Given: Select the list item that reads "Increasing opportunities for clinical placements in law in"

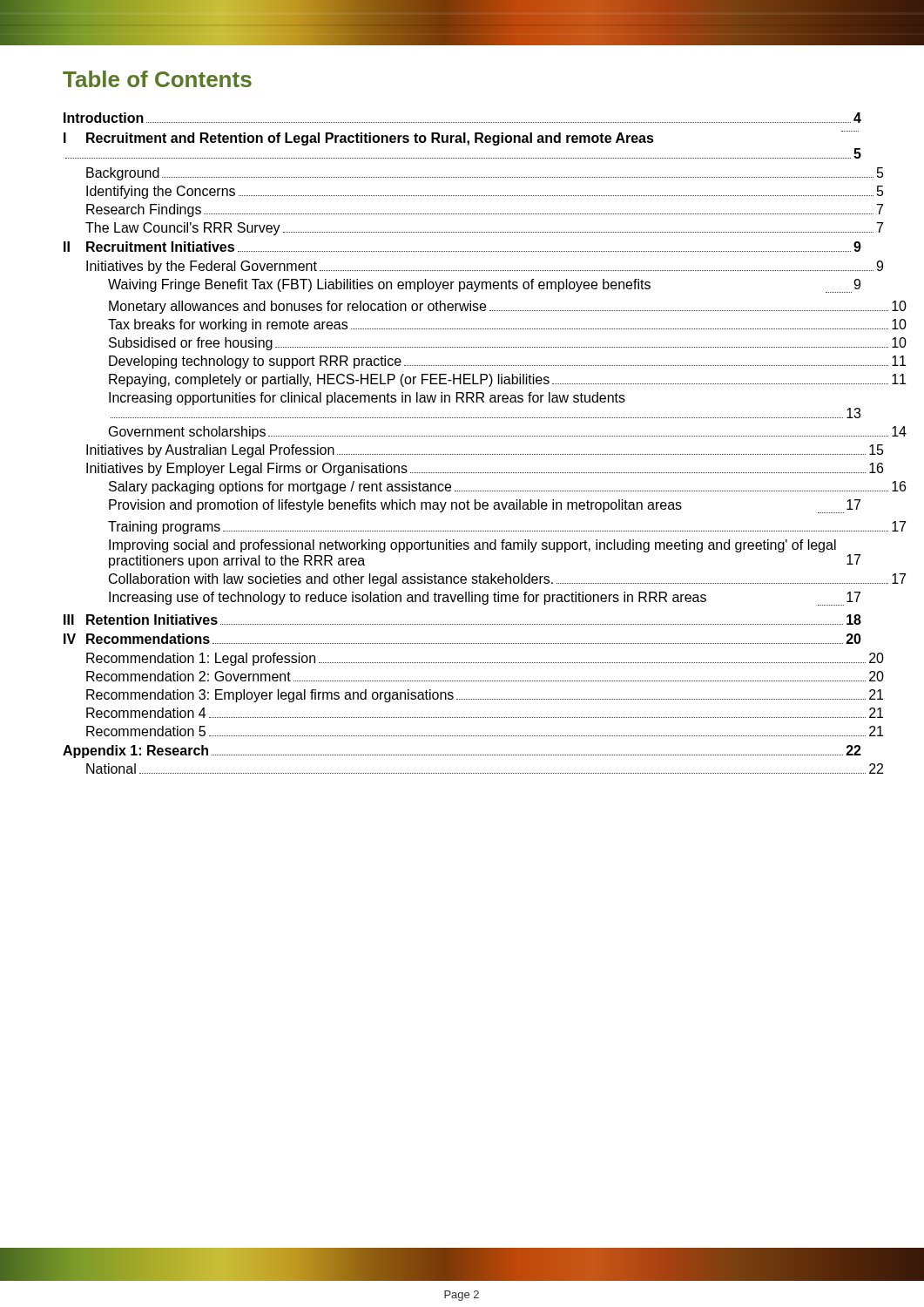Looking at the screenshot, I should coord(485,406).
